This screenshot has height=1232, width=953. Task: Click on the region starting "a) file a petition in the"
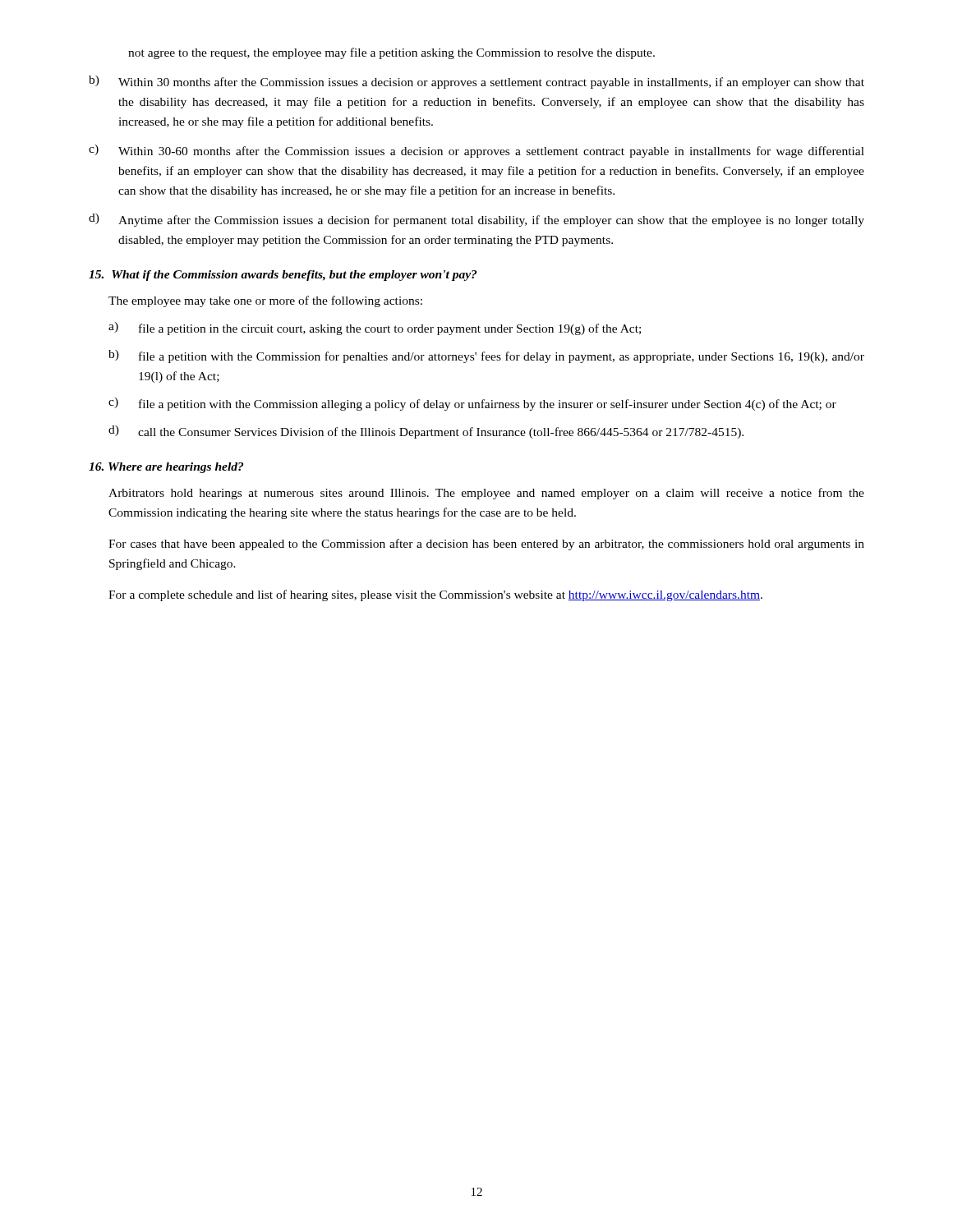[486, 329]
